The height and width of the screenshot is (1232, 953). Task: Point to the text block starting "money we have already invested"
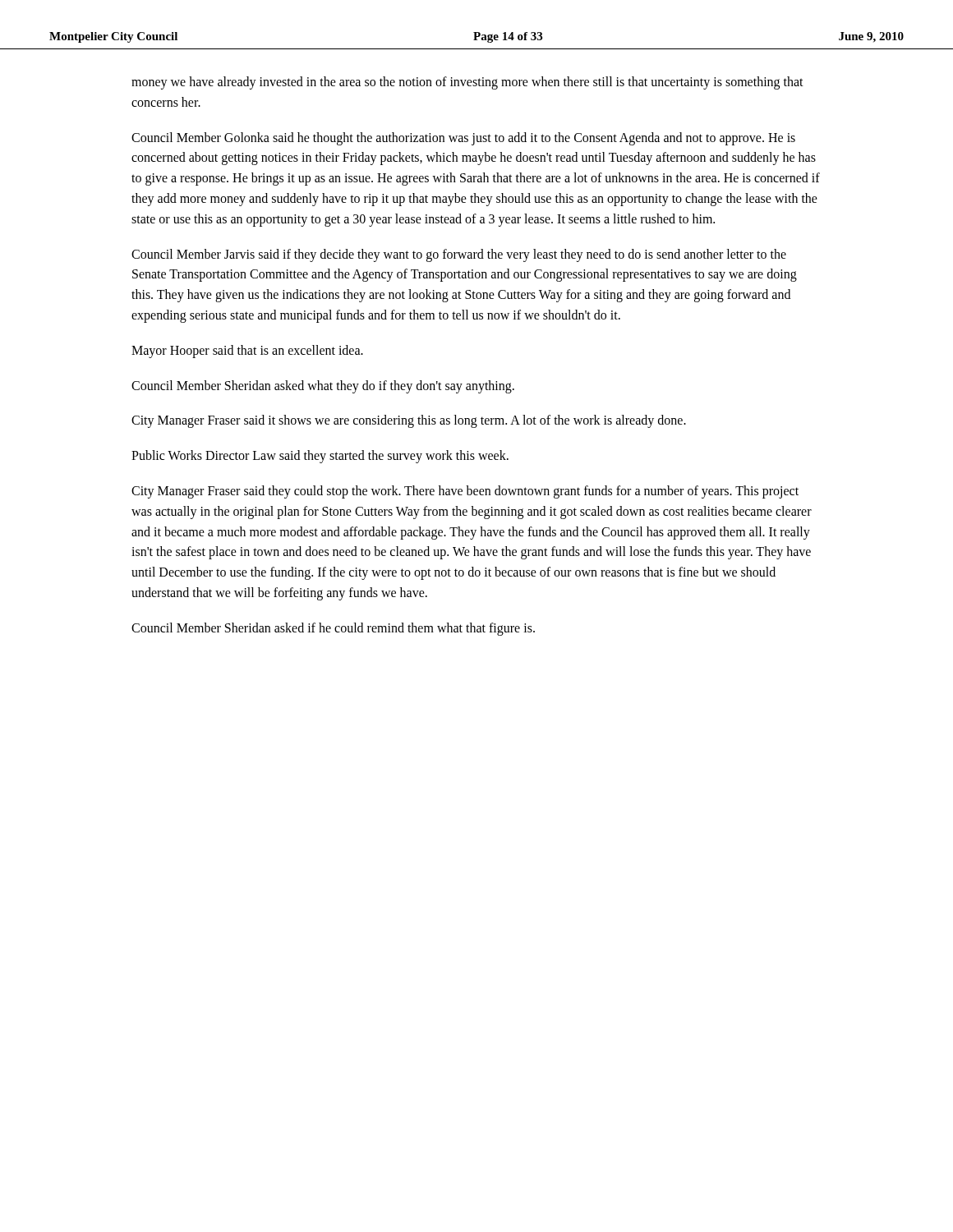pos(467,92)
